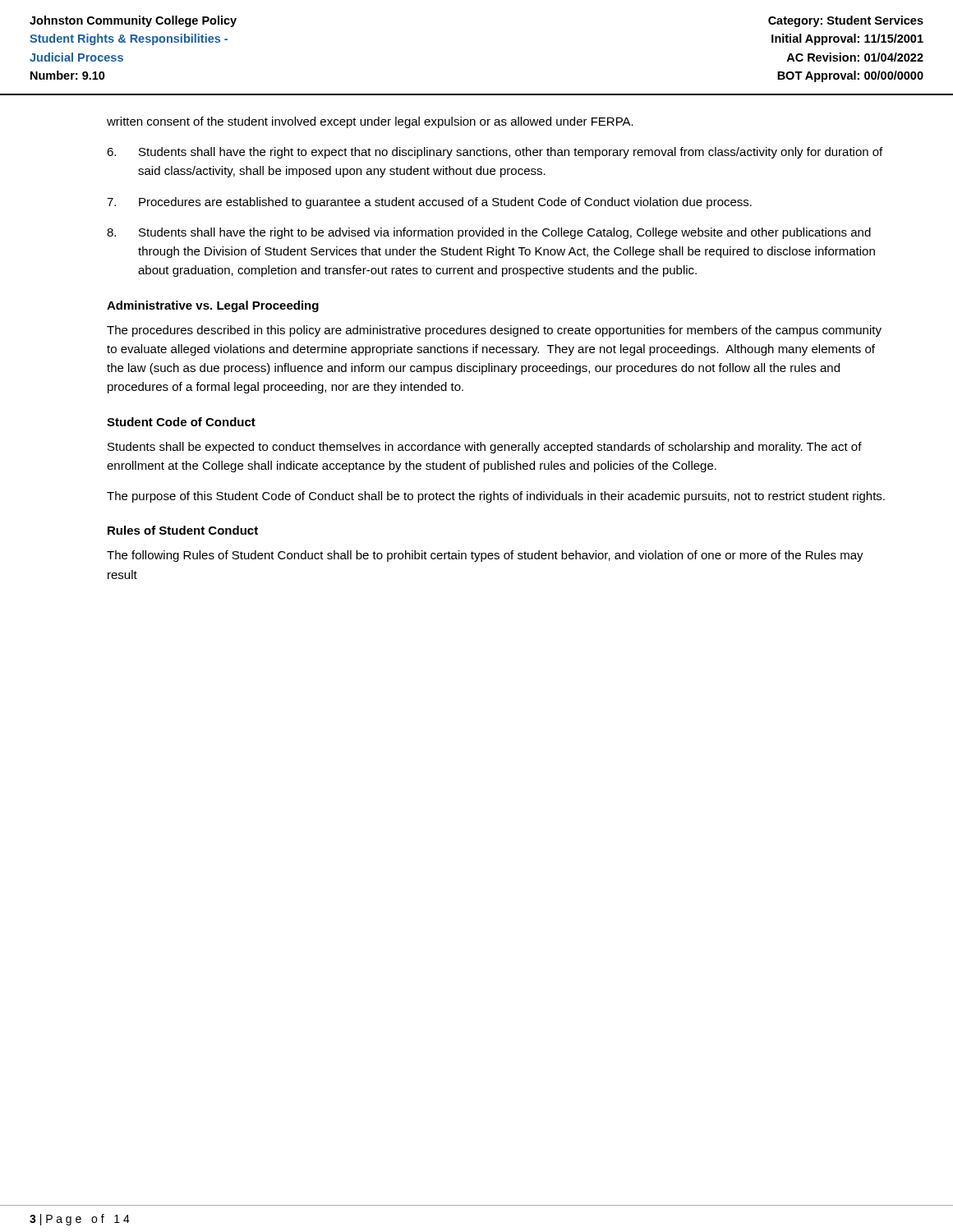Locate the text block starting "The procedures described in this policy are"
The width and height of the screenshot is (953, 1232).
pos(494,358)
